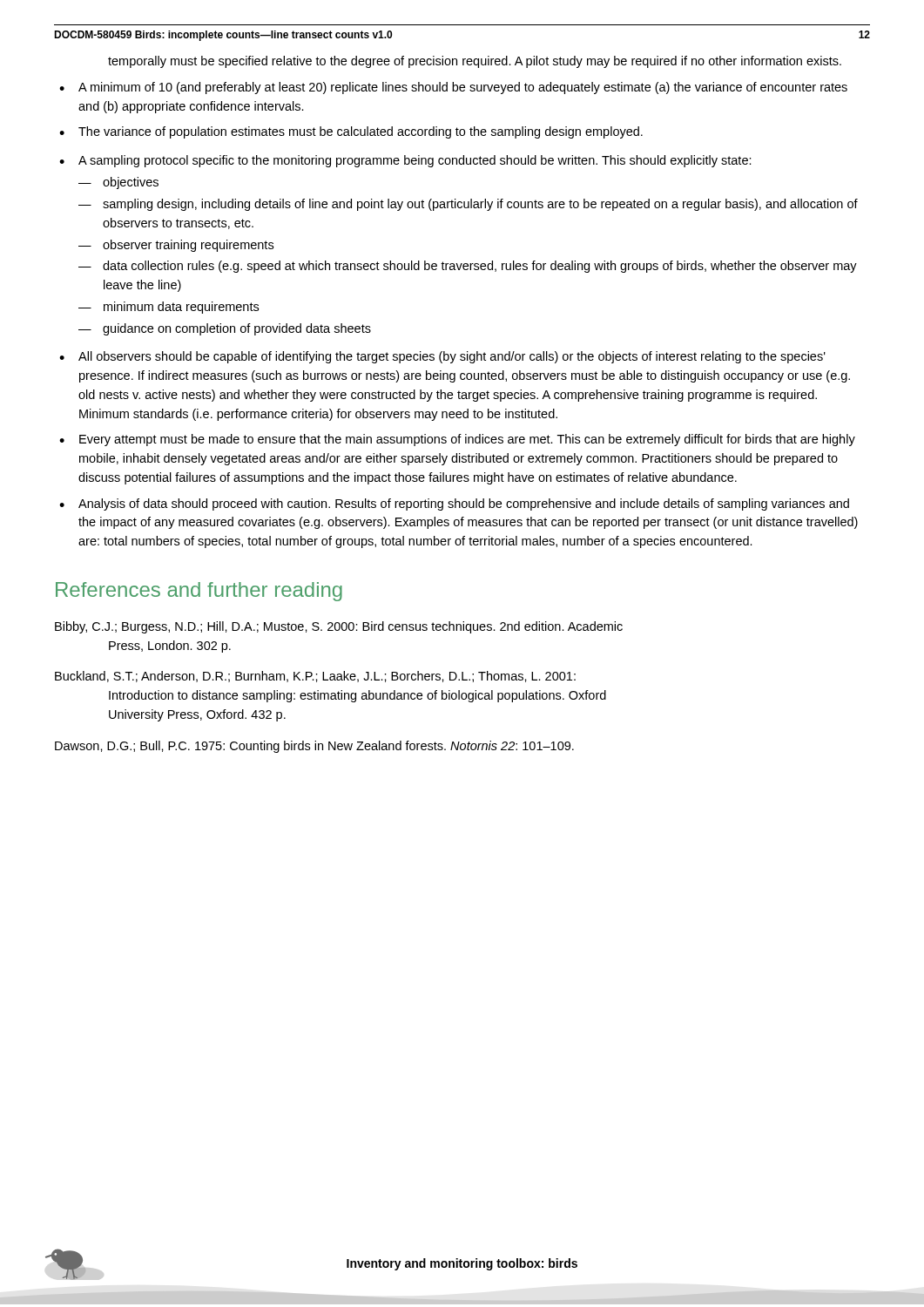Click the illustration
924x1307 pixels.
tap(74, 1257)
